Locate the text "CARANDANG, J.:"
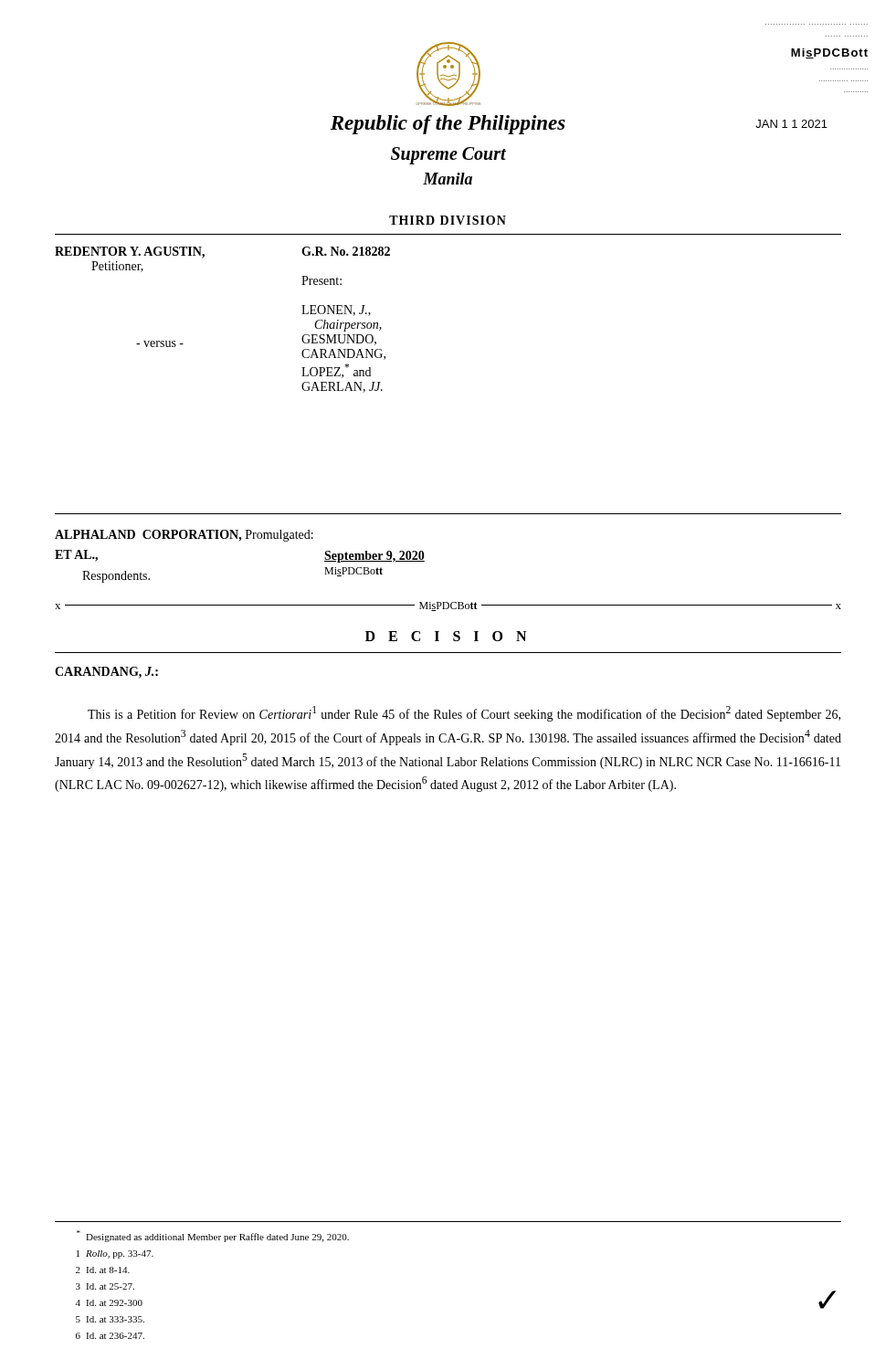Viewport: 896px width, 1370px height. coord(107,672)
